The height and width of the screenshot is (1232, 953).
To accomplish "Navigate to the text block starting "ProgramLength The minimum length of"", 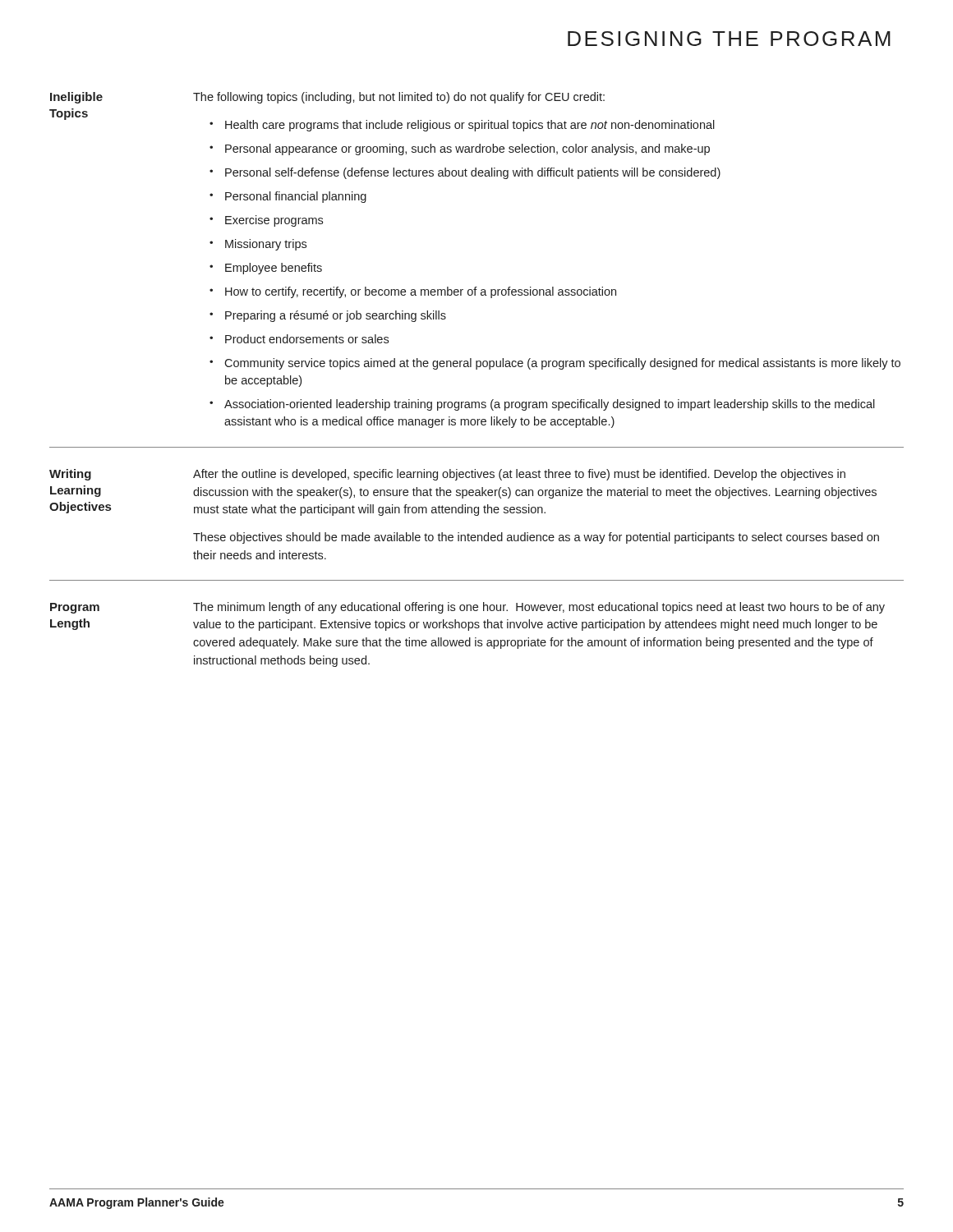I will point(476,639).
